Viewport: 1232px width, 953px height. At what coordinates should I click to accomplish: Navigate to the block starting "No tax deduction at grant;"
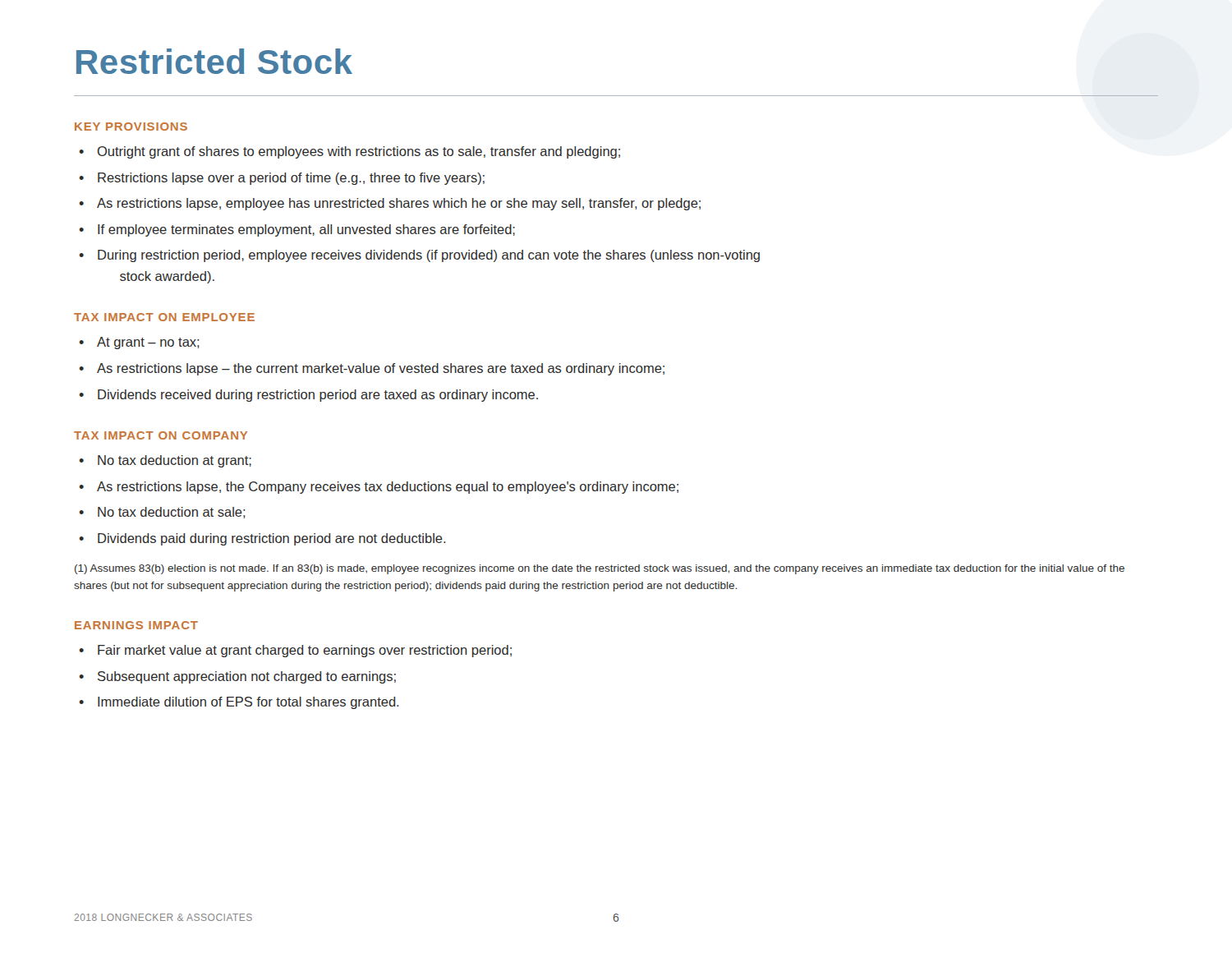tap(165, 461)
